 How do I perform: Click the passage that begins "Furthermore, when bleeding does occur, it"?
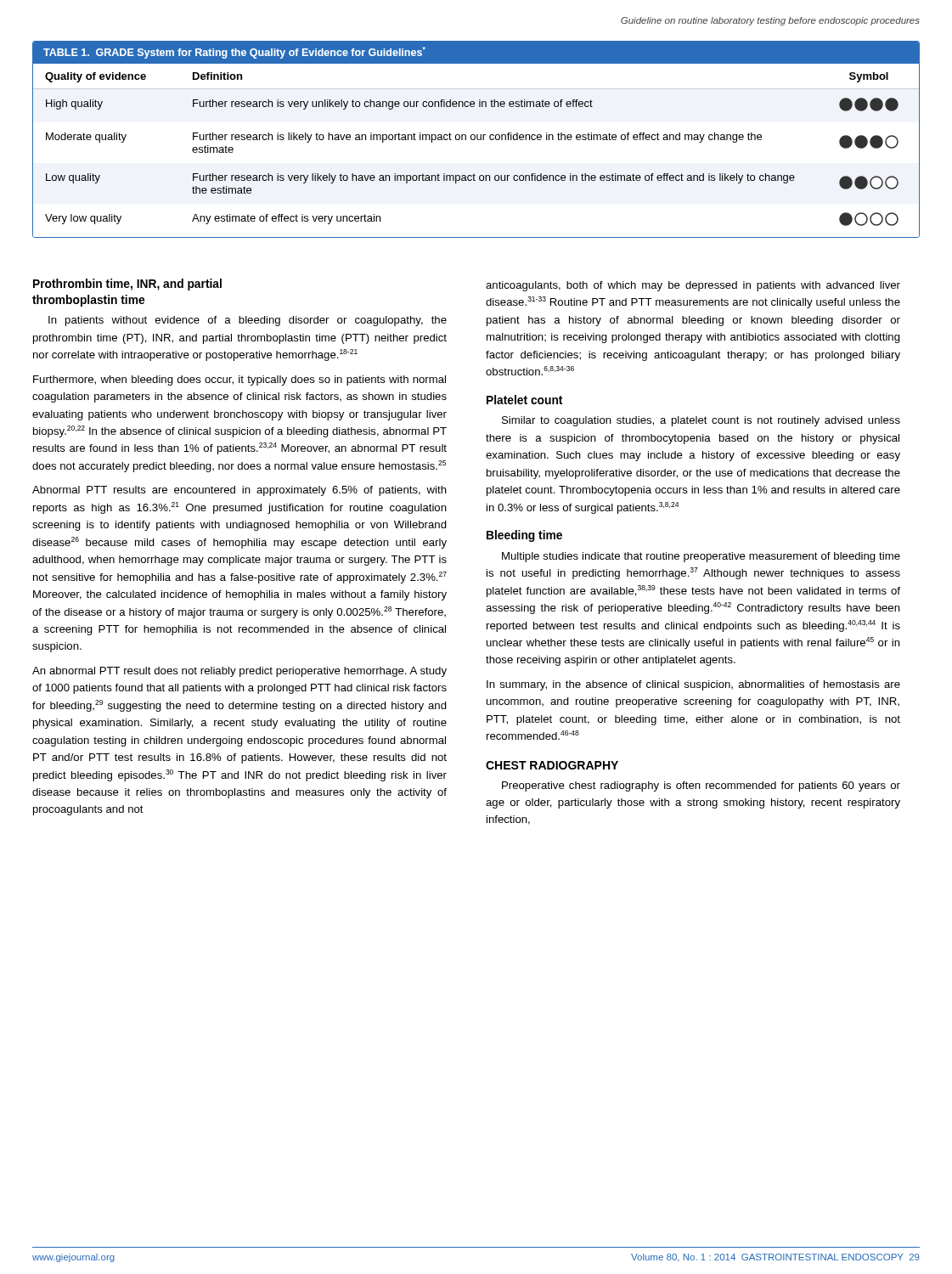pyautogui.click(x=239, y=423)
